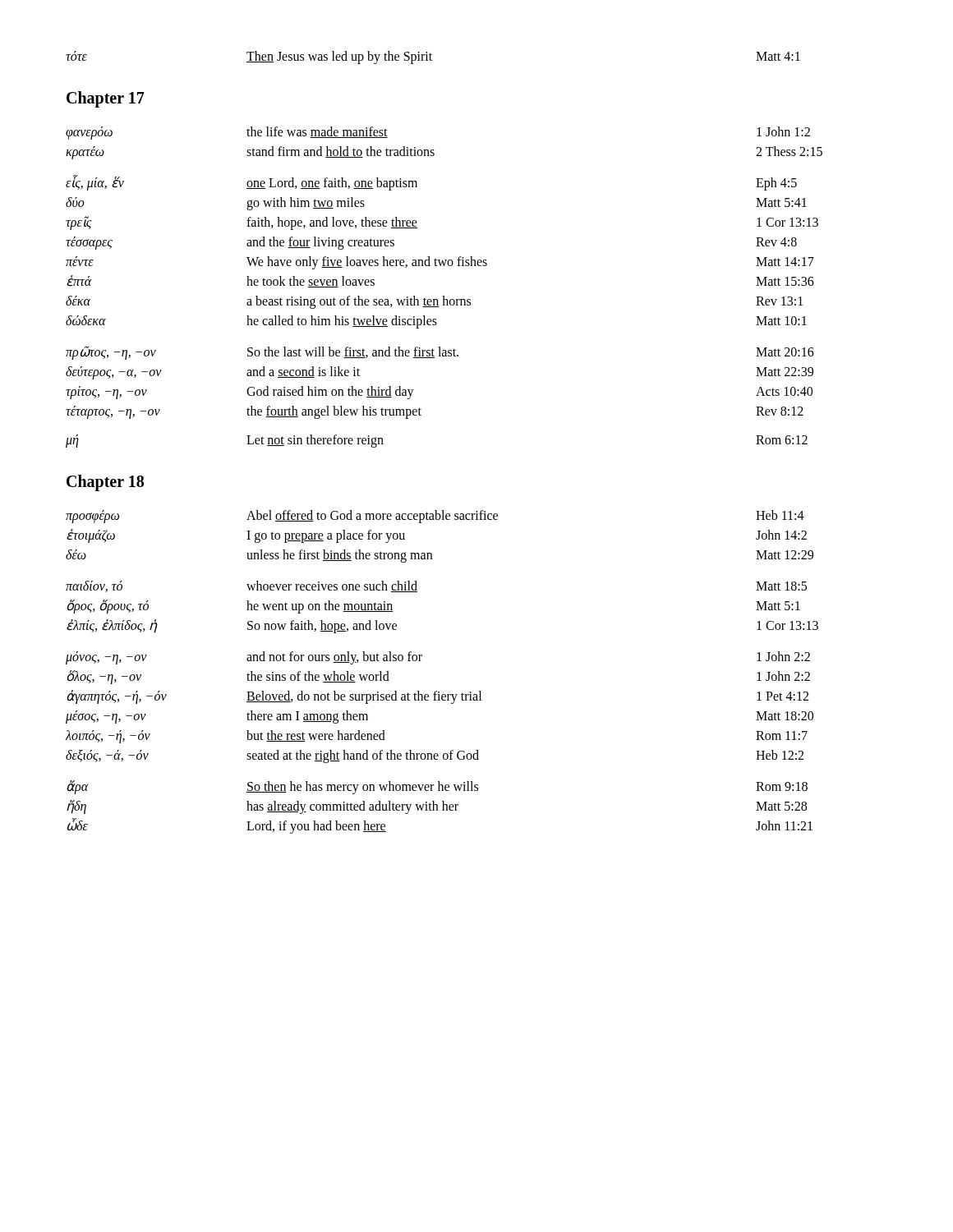Select the passage starting "πρῶτος, −η, −ον"
This screenshot has width=953, height=1232.
[440, 353]
